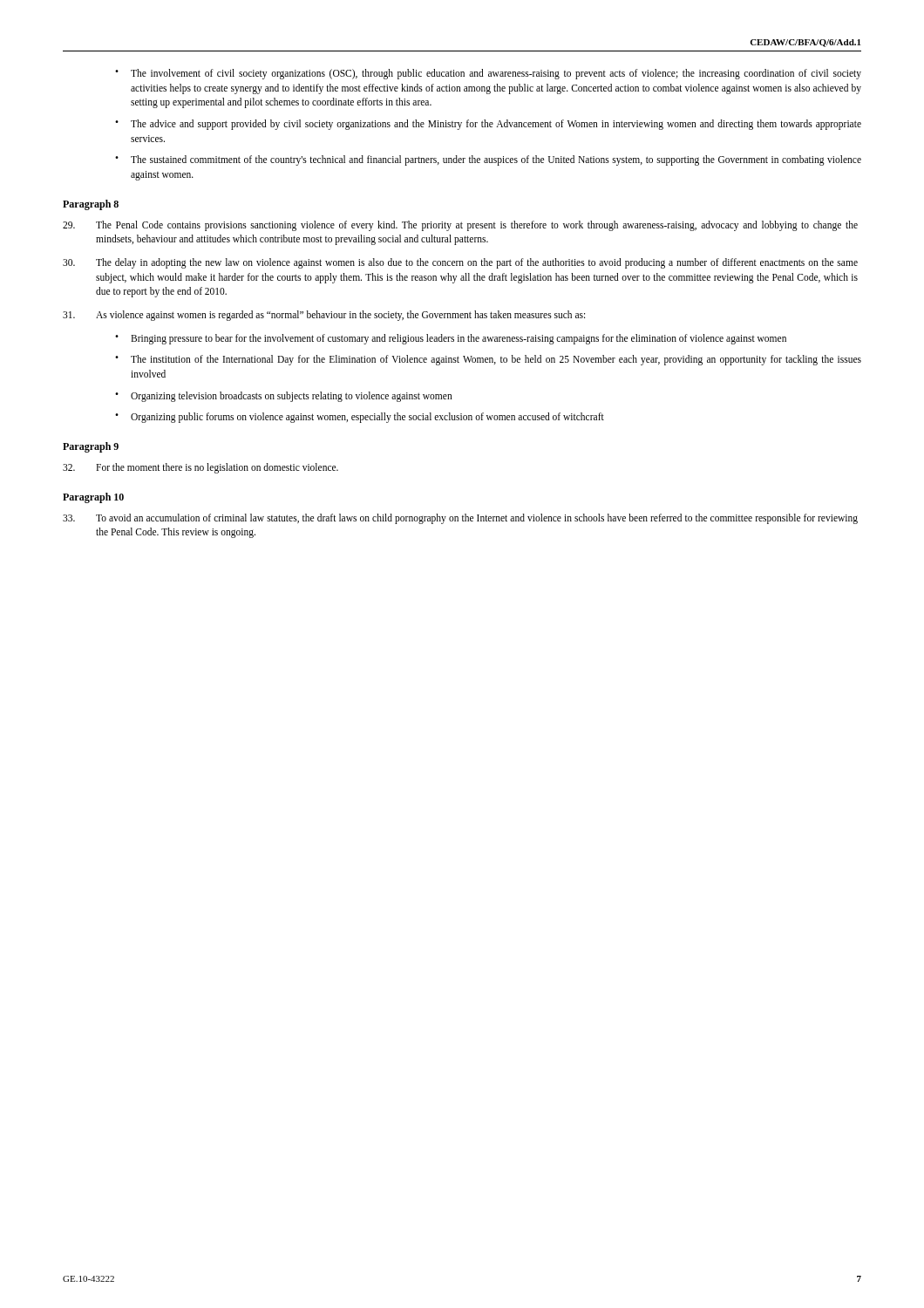Find the text block starting "• The involvement"
The width and height of the screenshot is (924, 1308).
coord(488,88)
